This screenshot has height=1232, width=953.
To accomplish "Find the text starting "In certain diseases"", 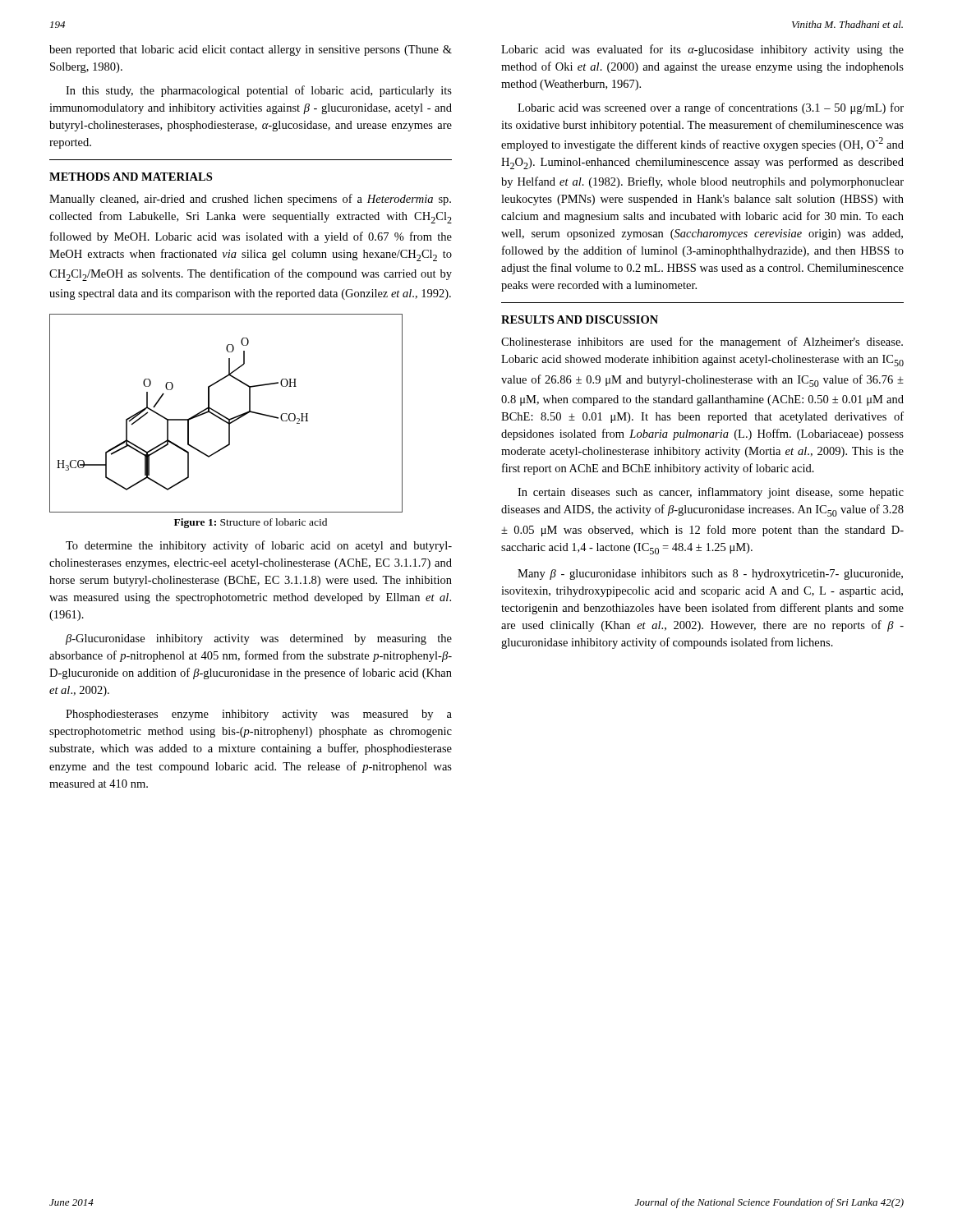I will tap(702, 521).
